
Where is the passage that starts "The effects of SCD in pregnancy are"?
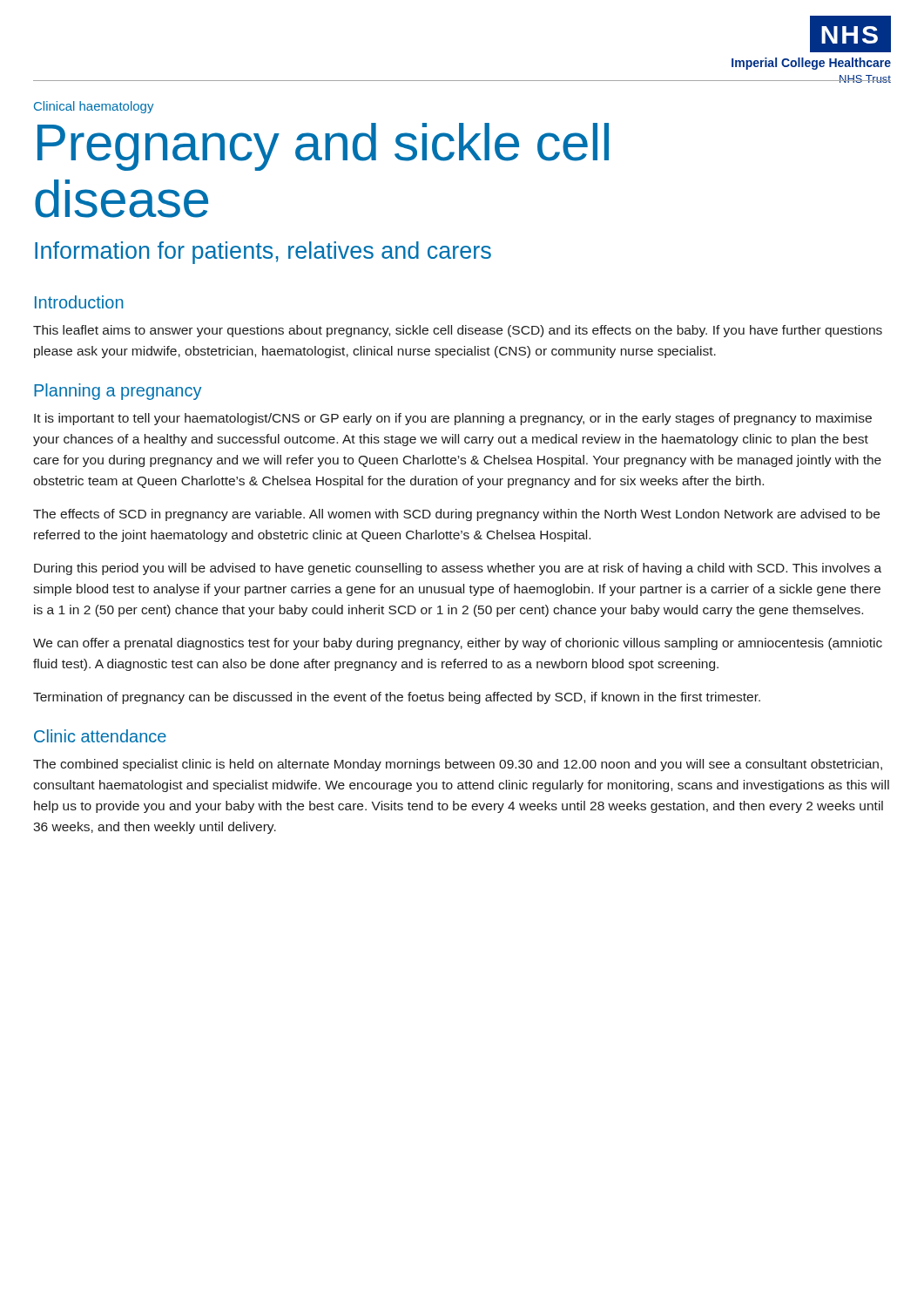click(x=457, y=524)
